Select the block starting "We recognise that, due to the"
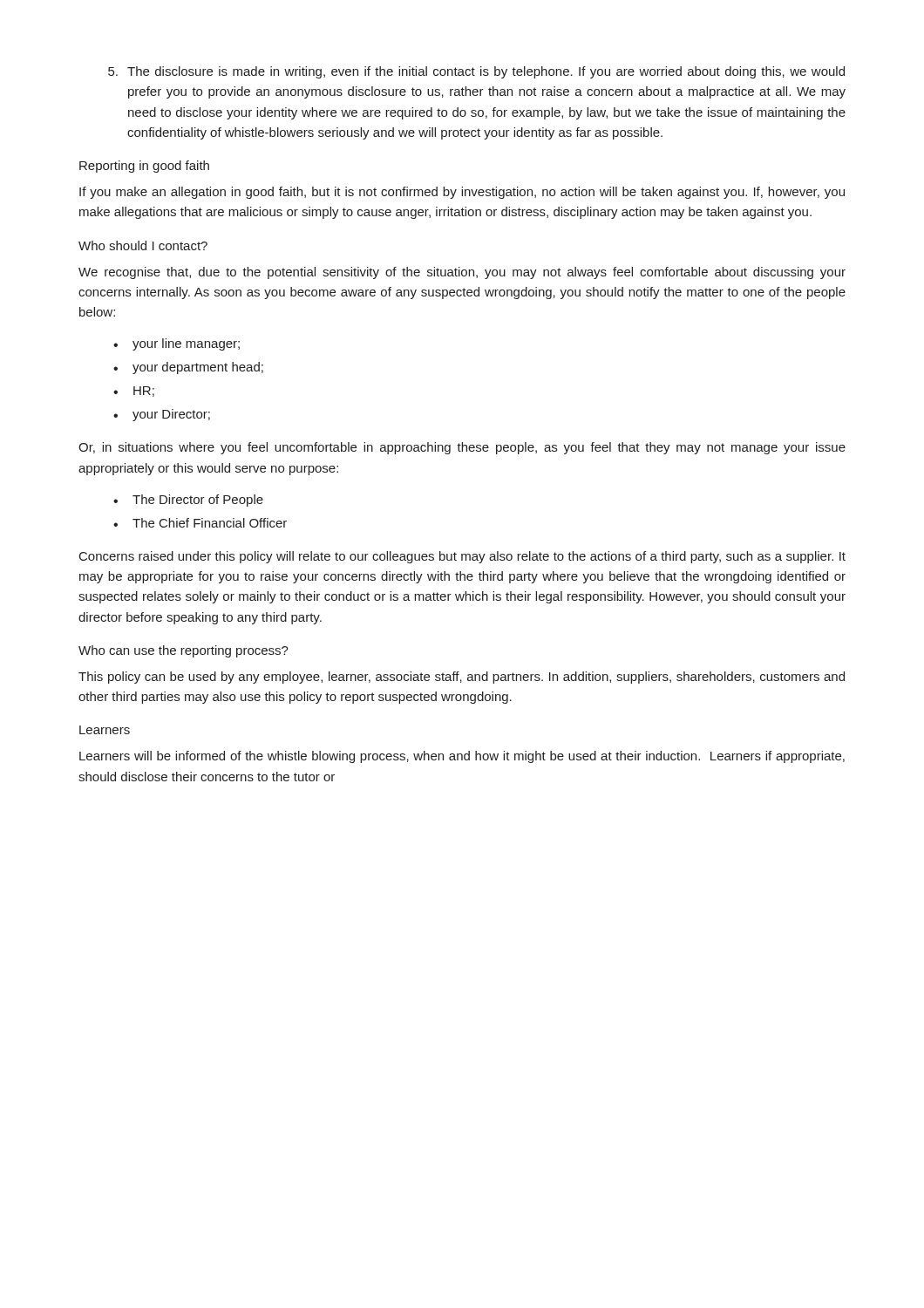Image resolution: width=924 pixels, height=1308 pixels. [462, 292]
